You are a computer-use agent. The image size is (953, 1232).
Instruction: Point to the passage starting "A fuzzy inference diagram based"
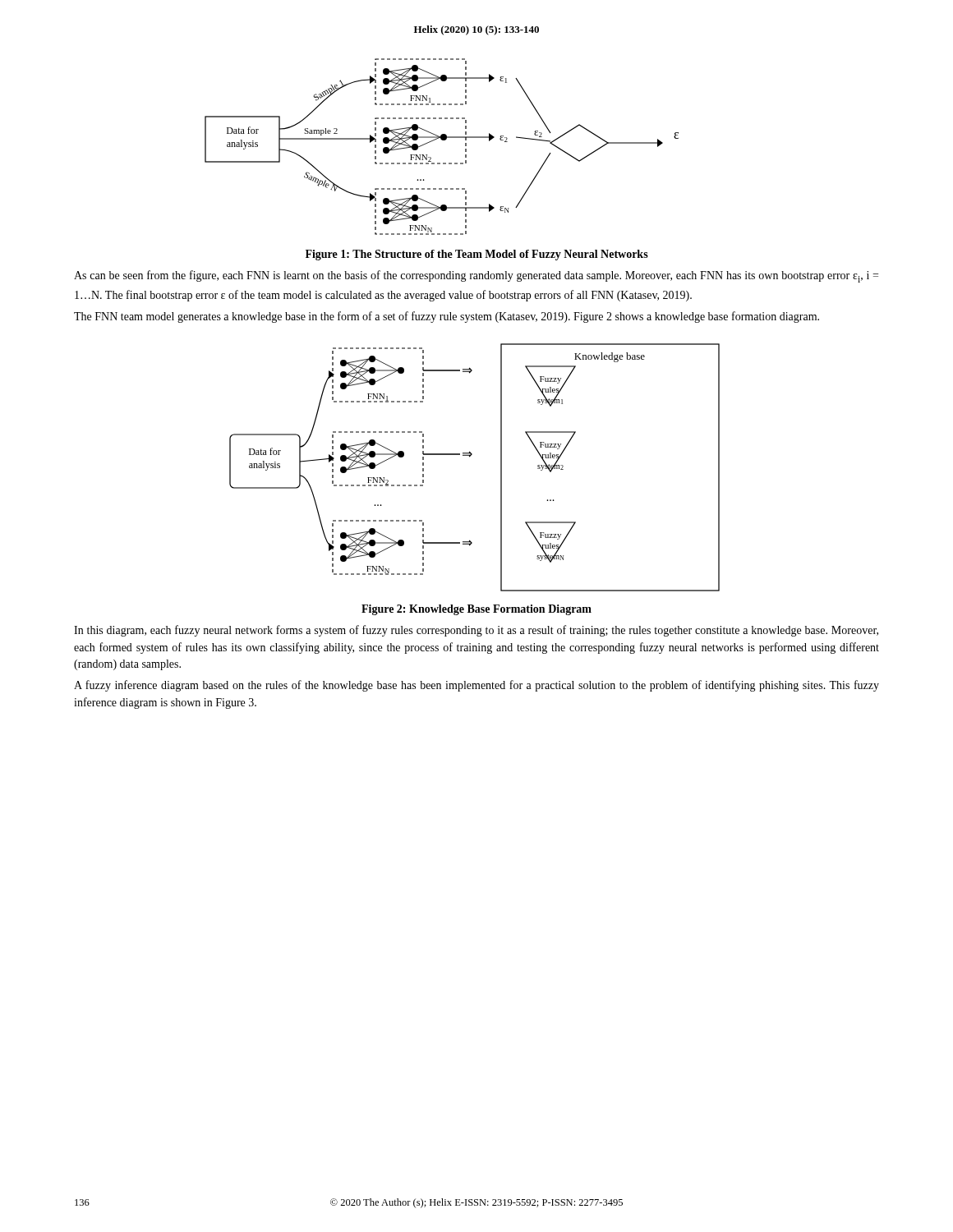(x=476, y=694)
